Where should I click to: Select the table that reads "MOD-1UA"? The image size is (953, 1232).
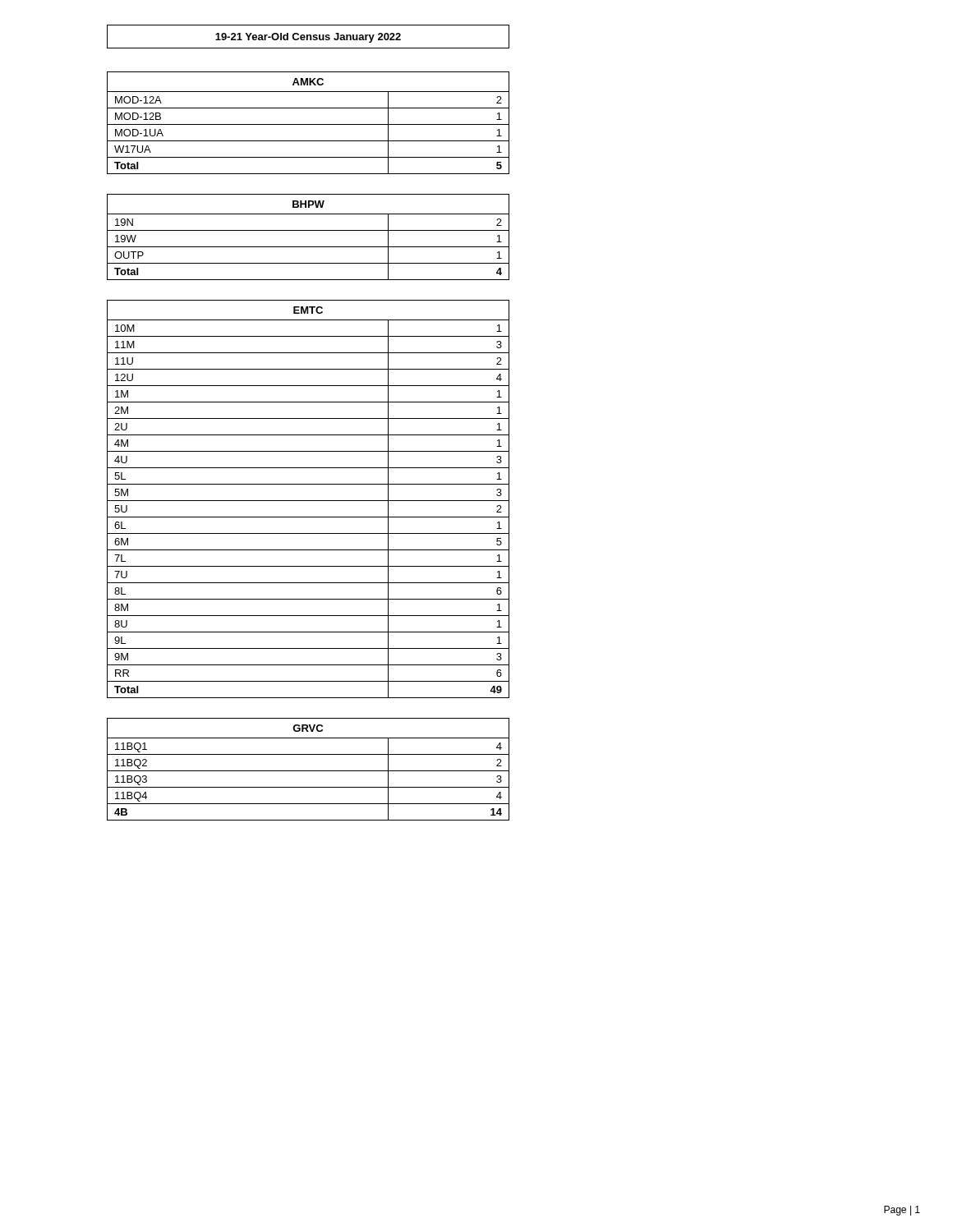[x=308, y=123]
